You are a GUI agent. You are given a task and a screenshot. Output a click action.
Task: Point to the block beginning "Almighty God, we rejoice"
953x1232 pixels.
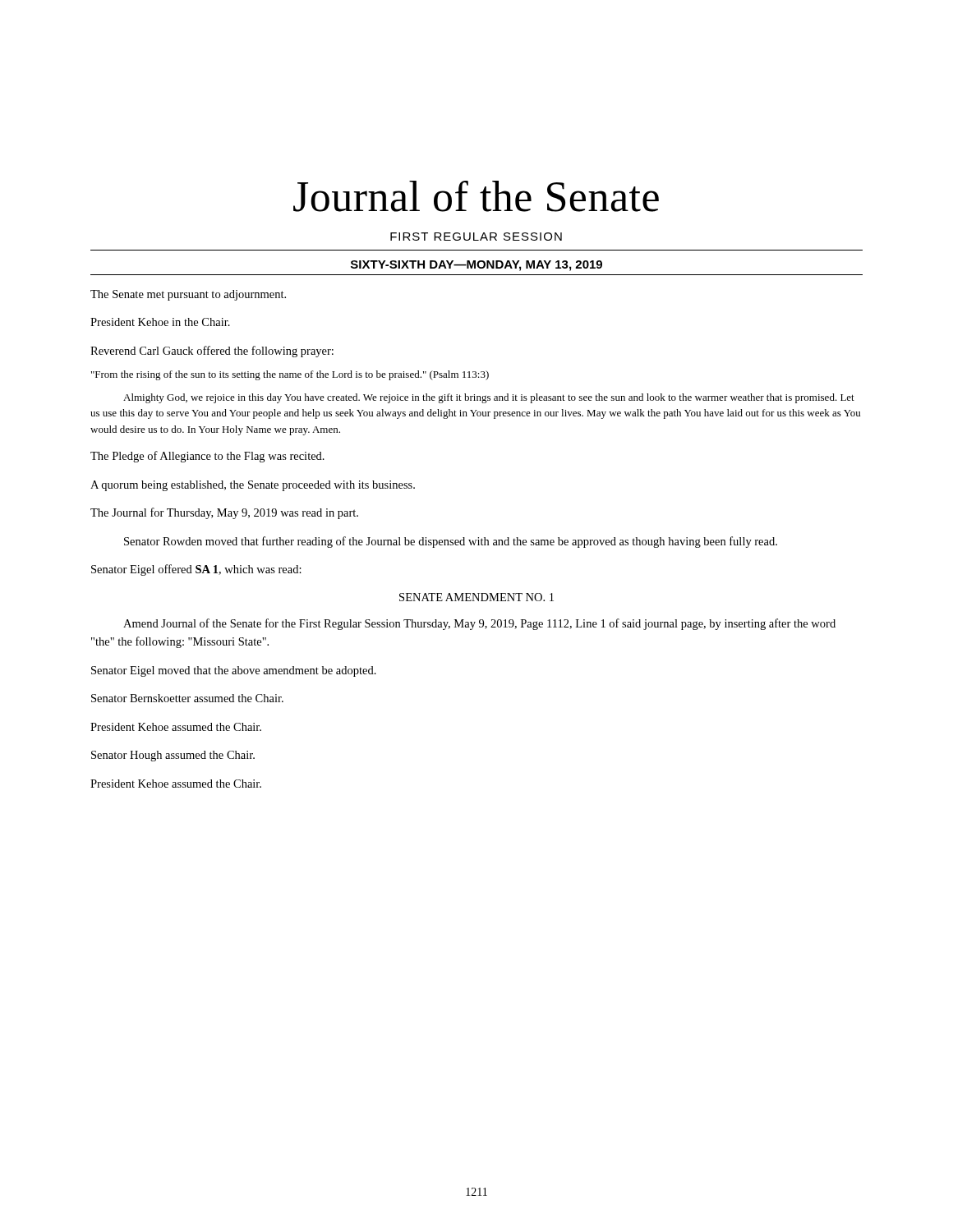click(476, 413)
